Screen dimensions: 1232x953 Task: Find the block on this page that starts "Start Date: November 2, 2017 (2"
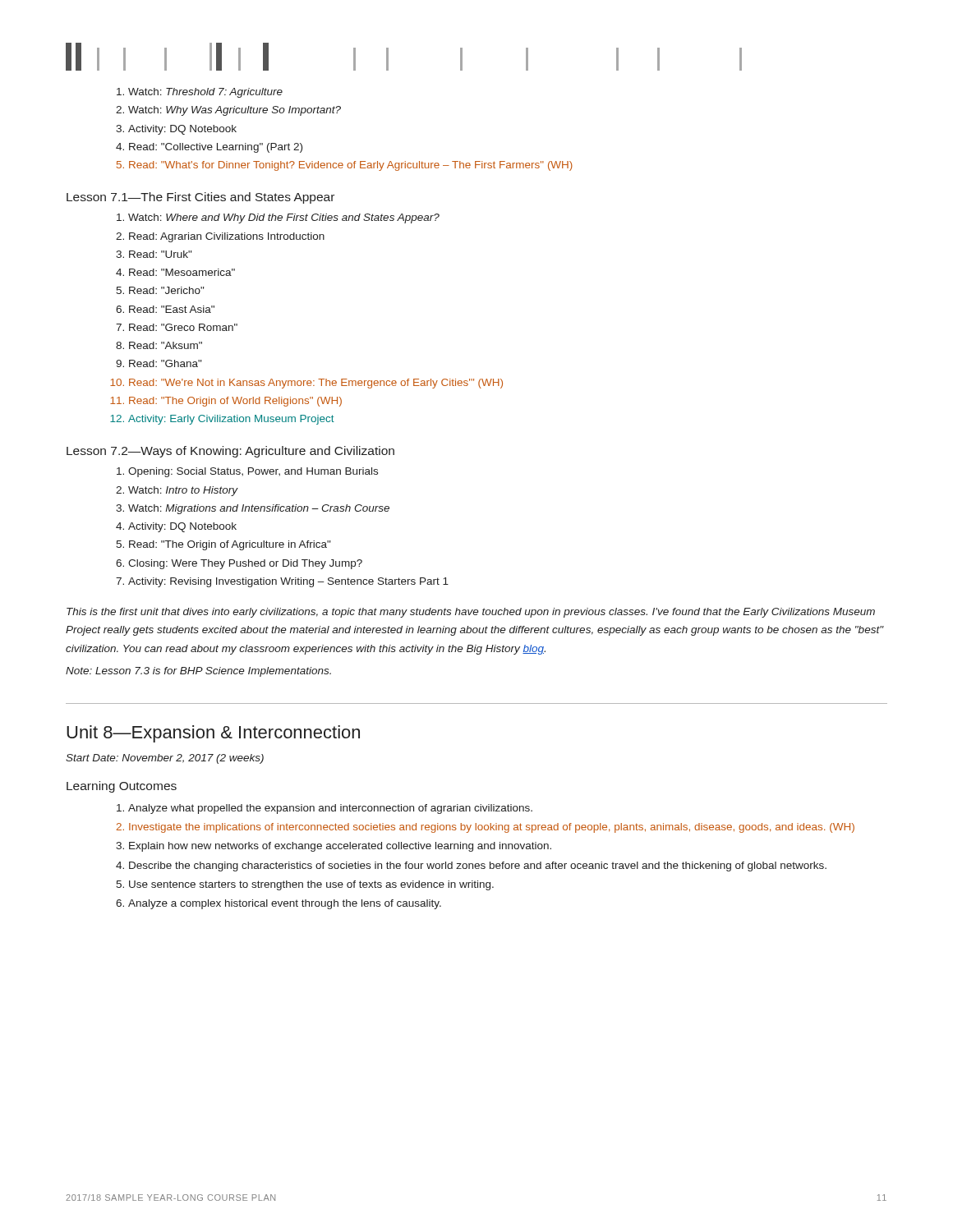click(165, 758)
